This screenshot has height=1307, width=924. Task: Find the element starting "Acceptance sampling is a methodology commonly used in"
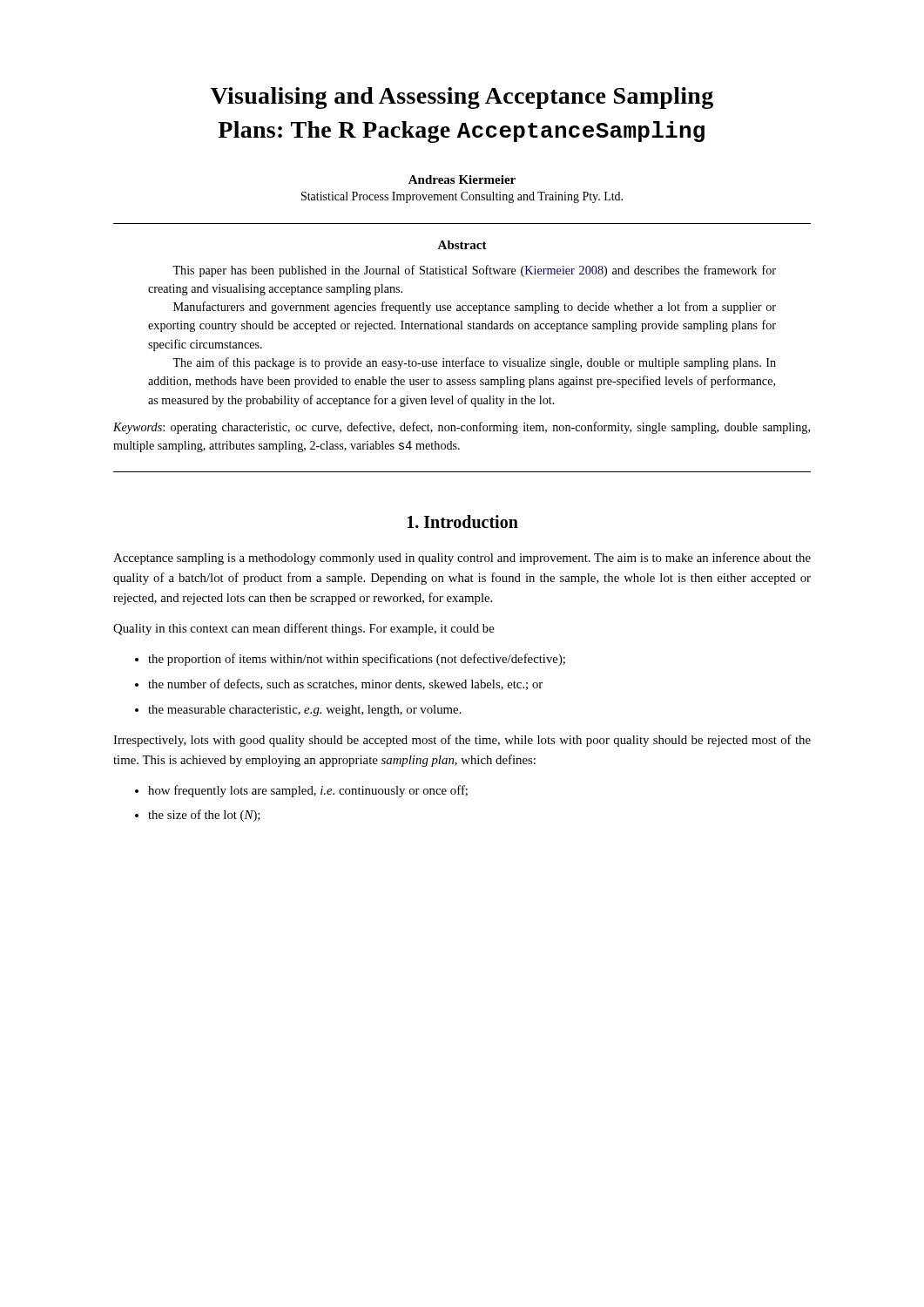tap(462, 578)
